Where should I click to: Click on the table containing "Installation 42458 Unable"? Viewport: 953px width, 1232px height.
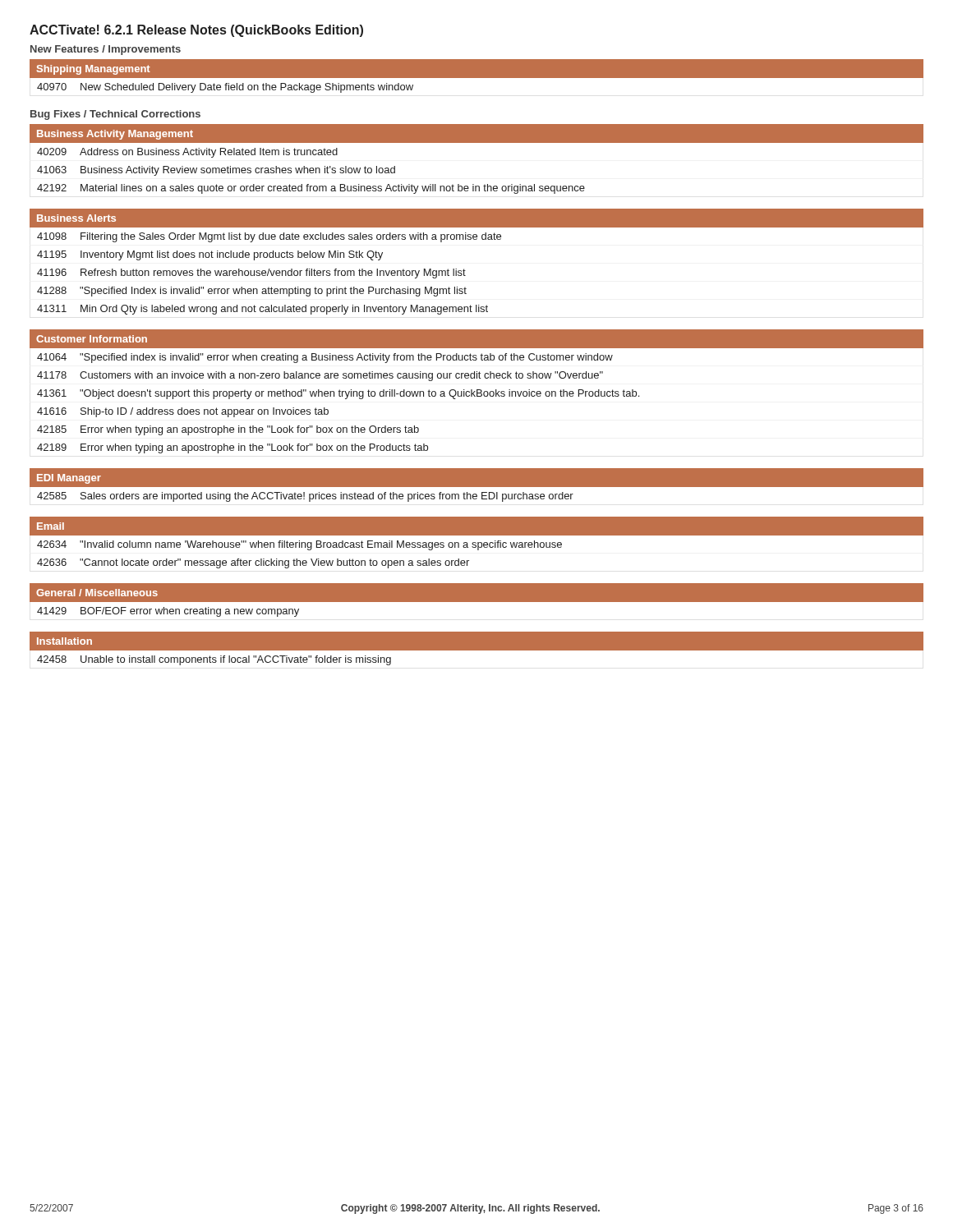(x=476, y=650)
